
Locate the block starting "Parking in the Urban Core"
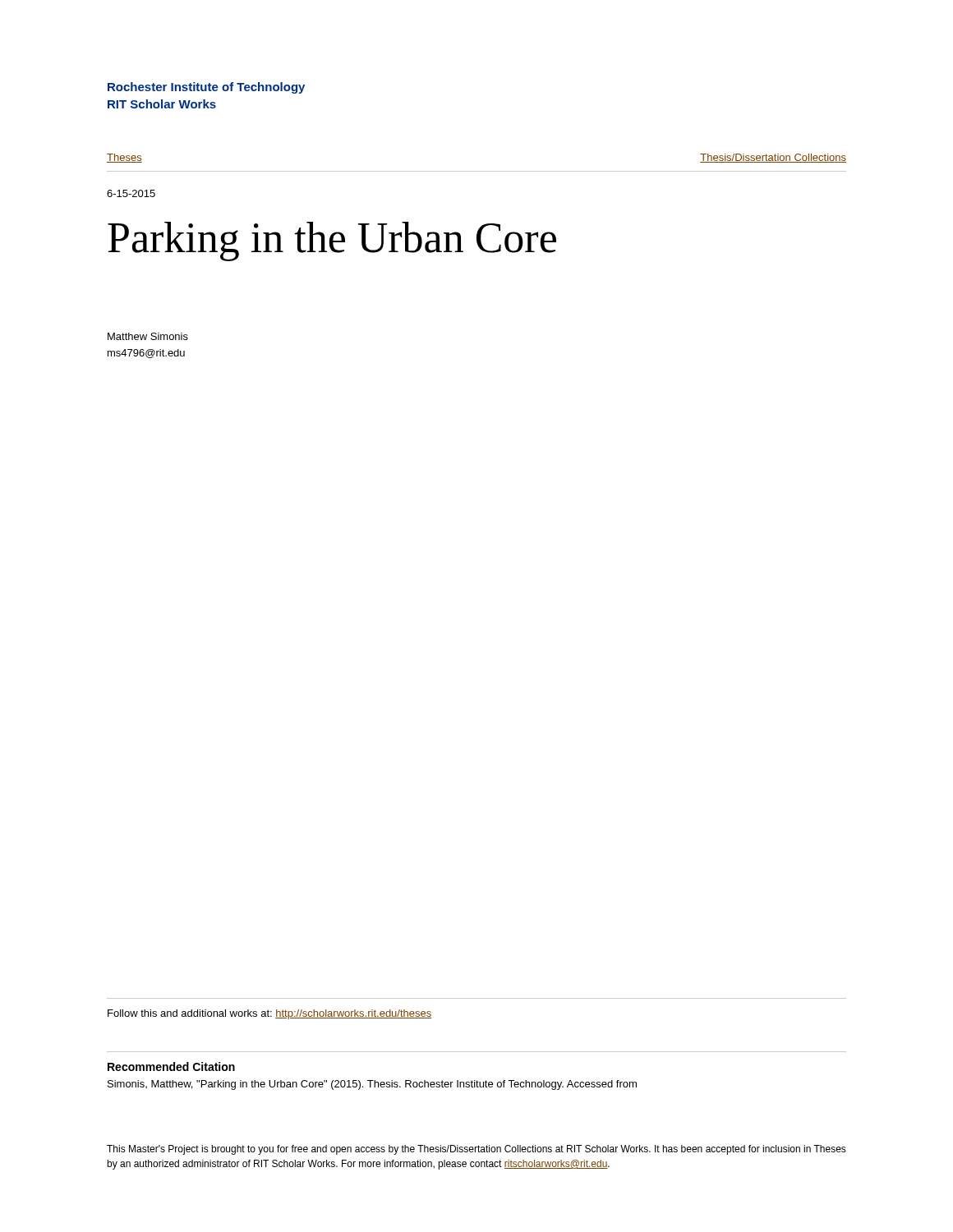point(415,238)
